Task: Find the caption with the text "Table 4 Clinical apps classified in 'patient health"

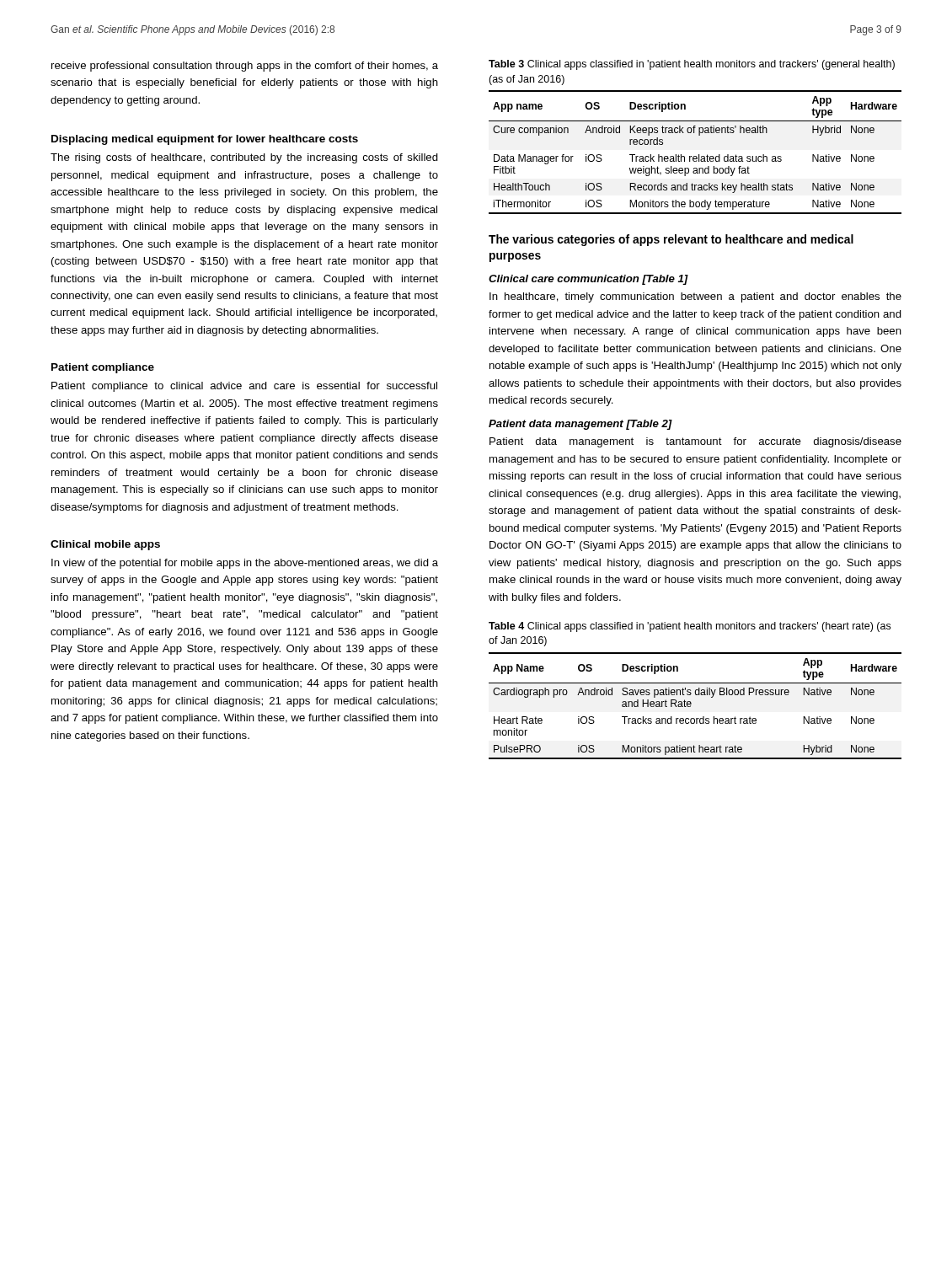Action: [x=690, y=633]
